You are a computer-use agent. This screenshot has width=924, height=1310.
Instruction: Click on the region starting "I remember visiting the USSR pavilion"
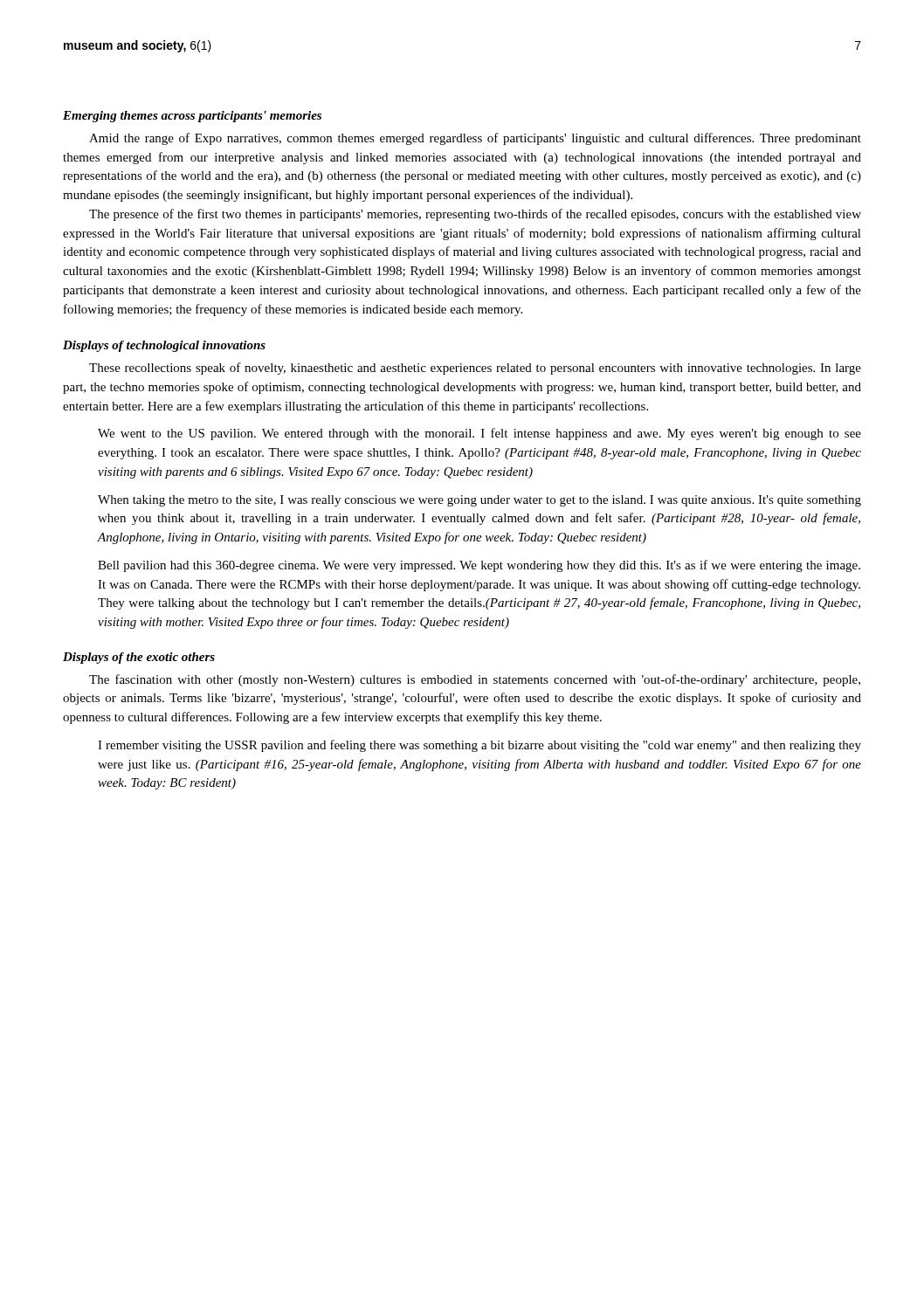tap(479, 764)
